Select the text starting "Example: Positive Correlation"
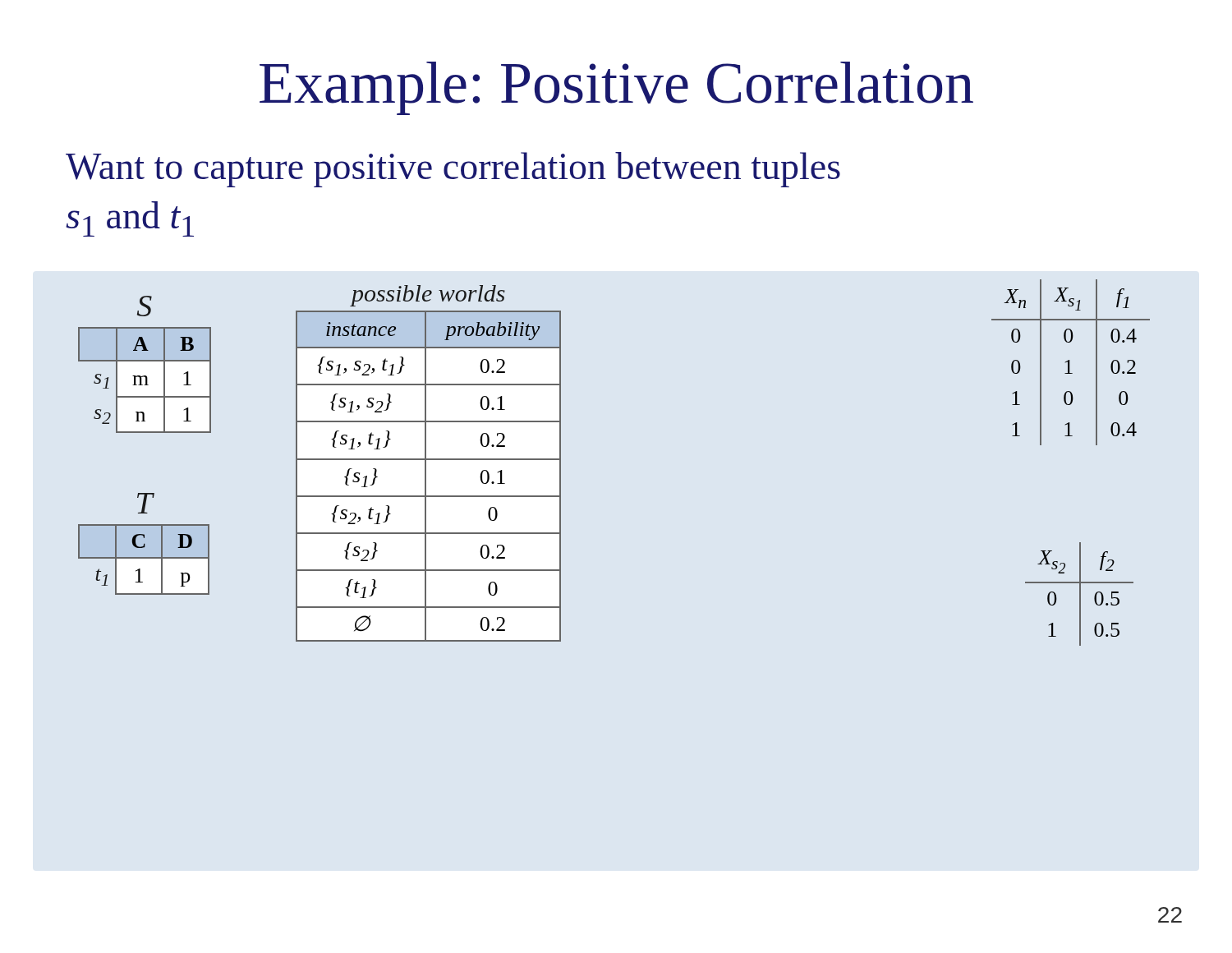The image size is (1232, 953). [616, 83]
